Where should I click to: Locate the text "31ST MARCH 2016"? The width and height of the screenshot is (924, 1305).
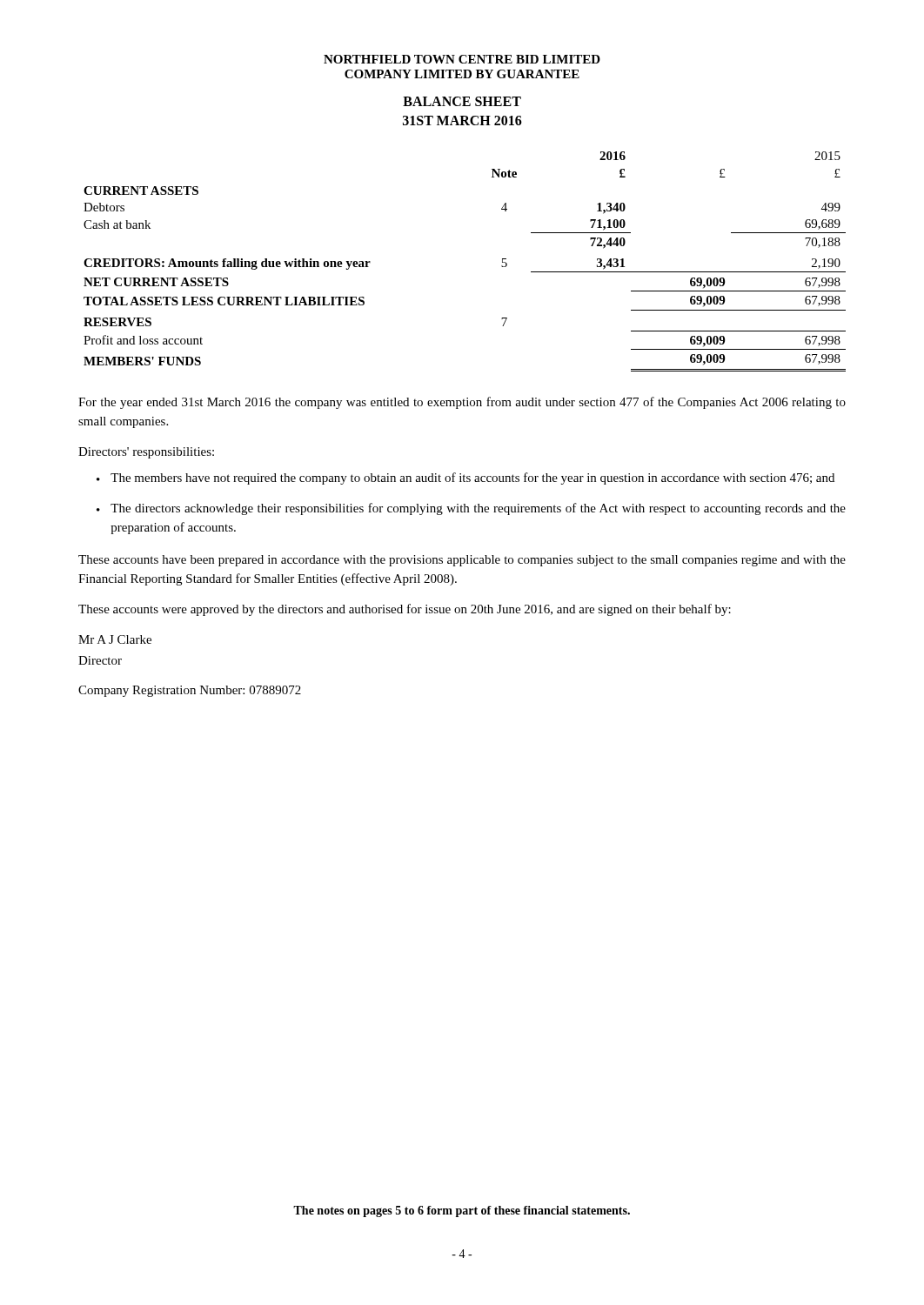[x=462, y=121]
